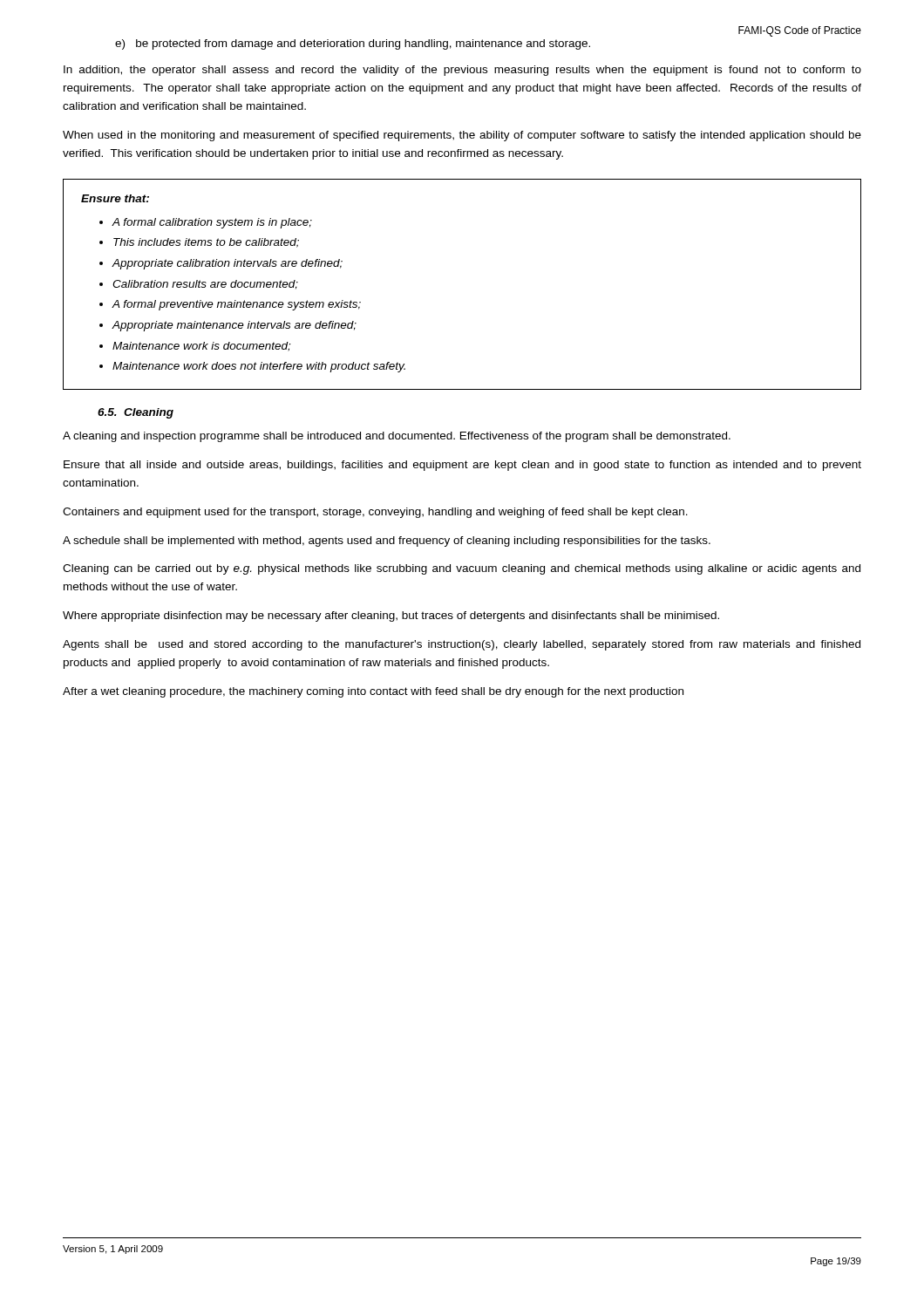
Task: Select the text block with the text "Agents shall be used and stored"
Action: click(x=462, y=653)
